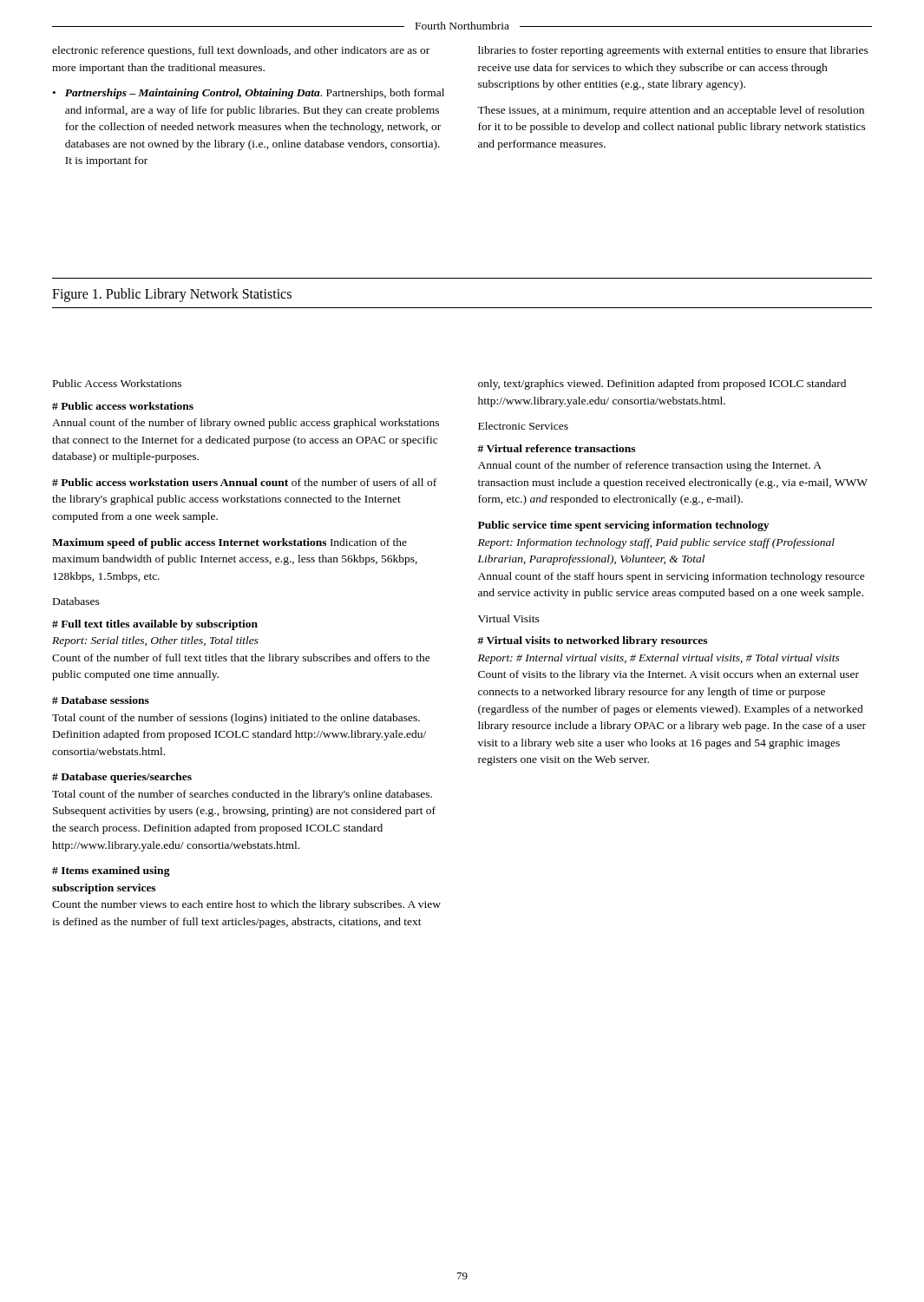Locate the passage starting "electronic reference questions, full text"
The height and width of the screenshot is (1302, 924).
[x=249, y=59]
